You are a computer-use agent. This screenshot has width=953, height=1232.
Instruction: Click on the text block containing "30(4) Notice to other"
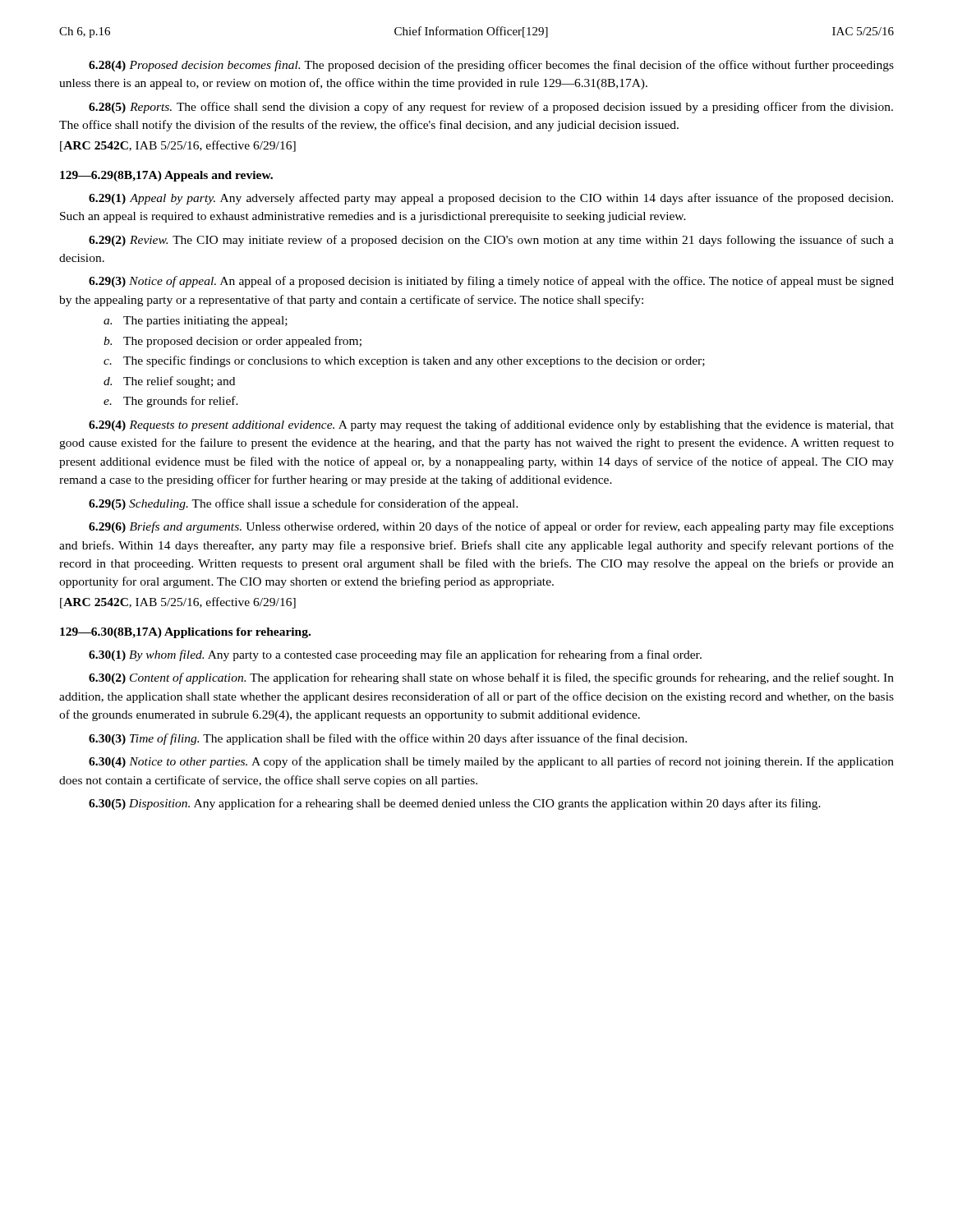476,771
